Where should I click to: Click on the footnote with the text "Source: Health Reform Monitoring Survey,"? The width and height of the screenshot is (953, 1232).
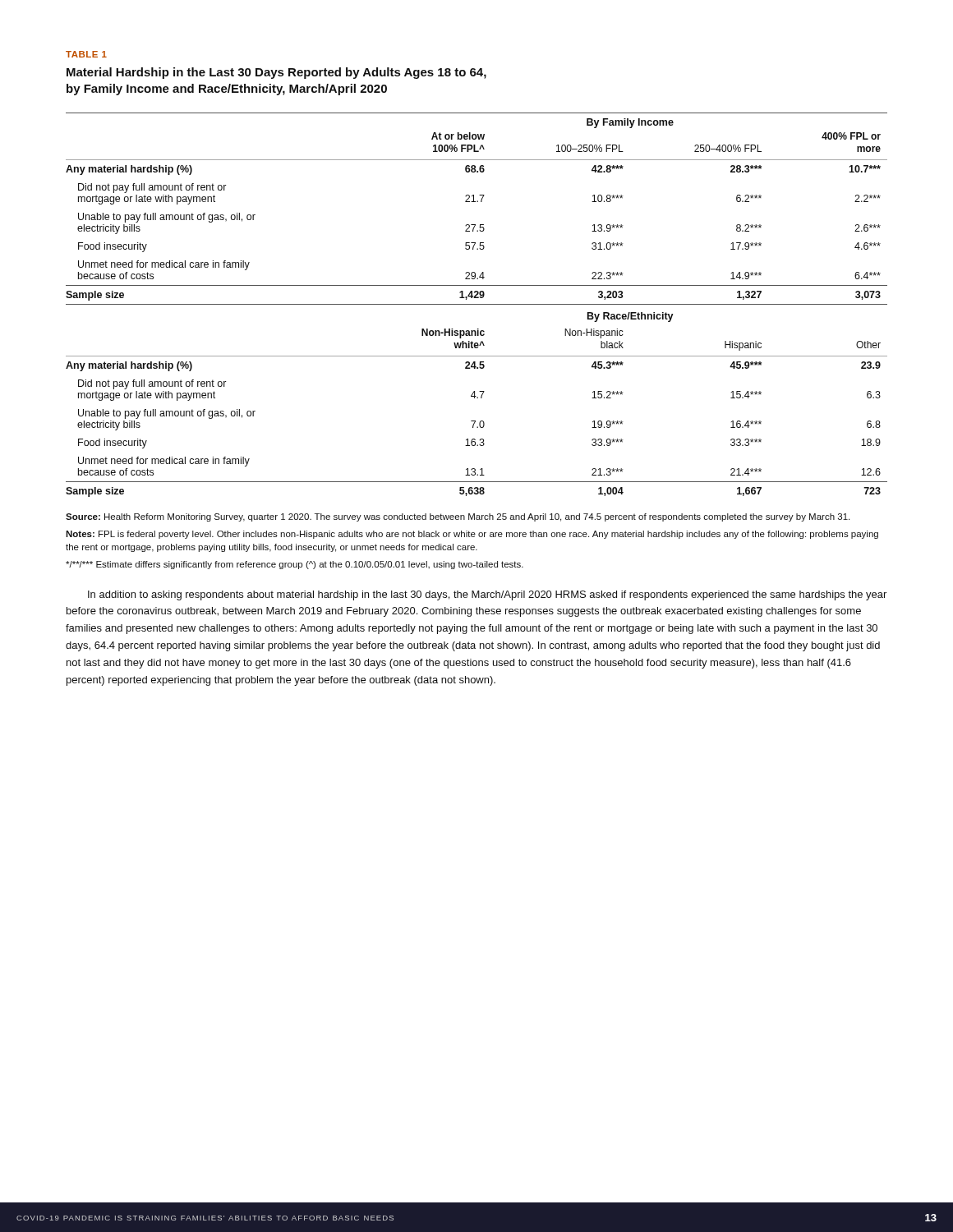pyautogui.click(x=476, y=541)
